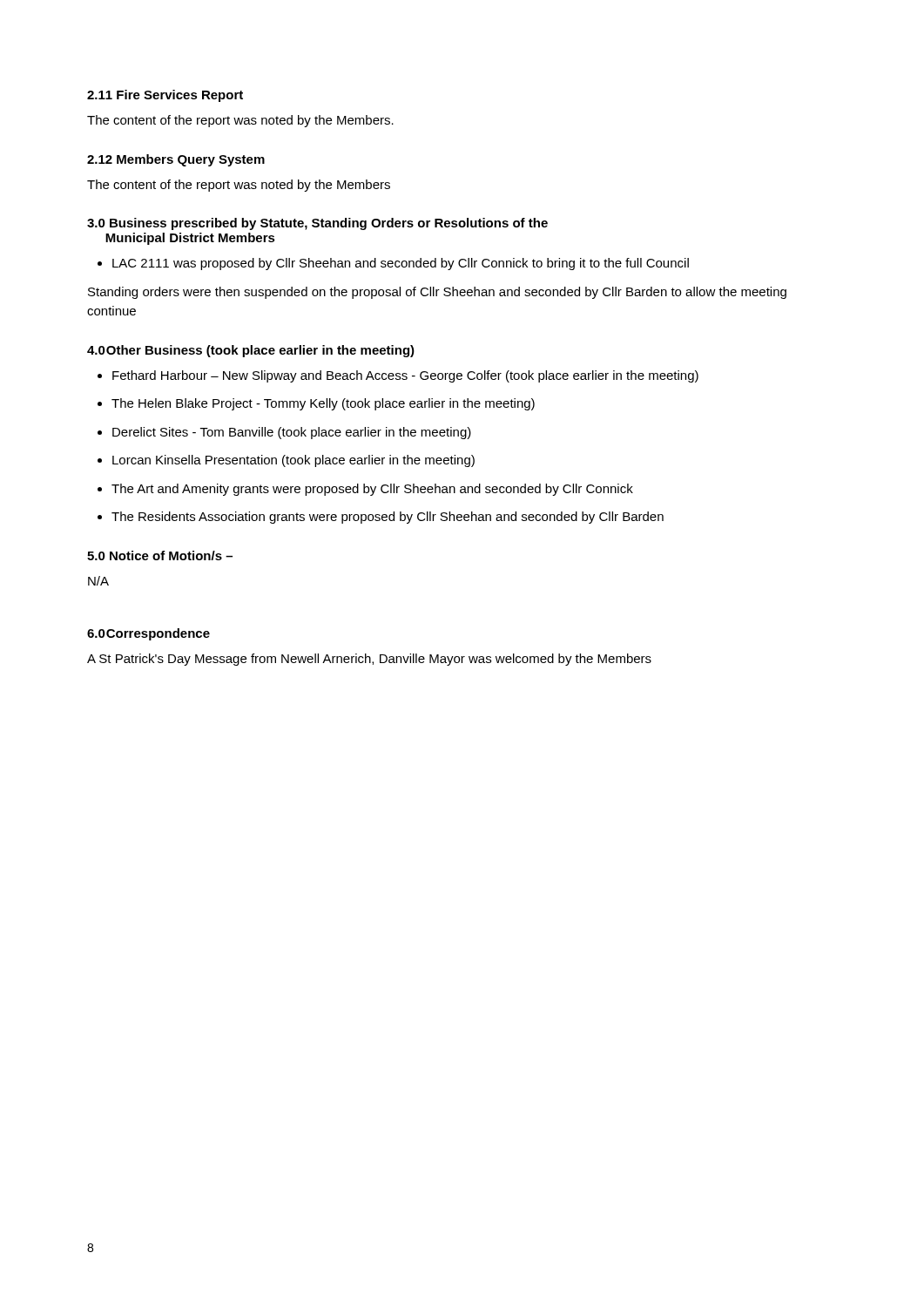The width and height of the screenshot is (924, 1307).
Task: Where is the passage that starts "Lorcan Kinsella Presentation (took place earlier in"?
Action: [x=474, y=460]
